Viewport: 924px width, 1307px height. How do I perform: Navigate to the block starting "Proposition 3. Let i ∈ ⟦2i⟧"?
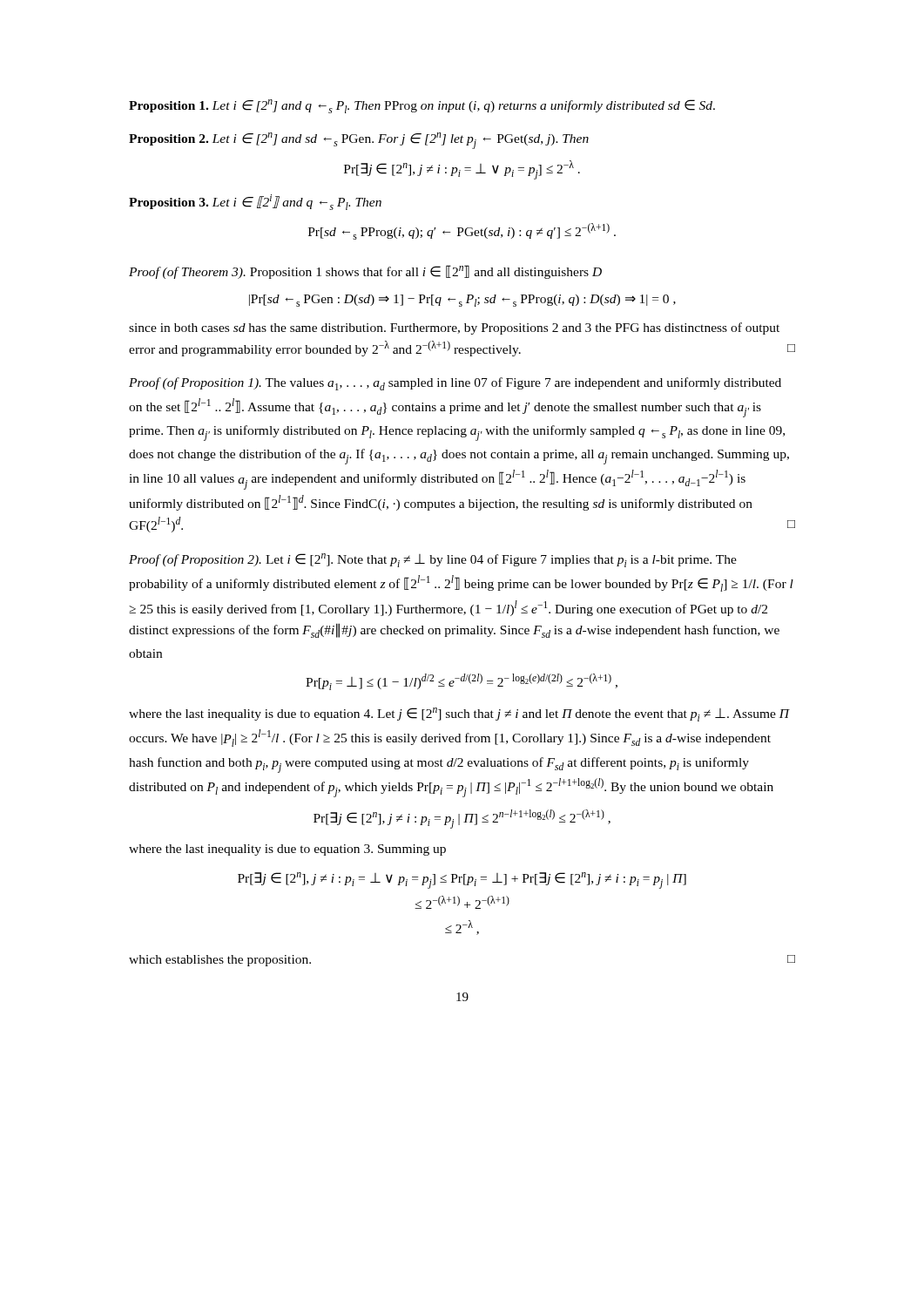coord(462,219)
